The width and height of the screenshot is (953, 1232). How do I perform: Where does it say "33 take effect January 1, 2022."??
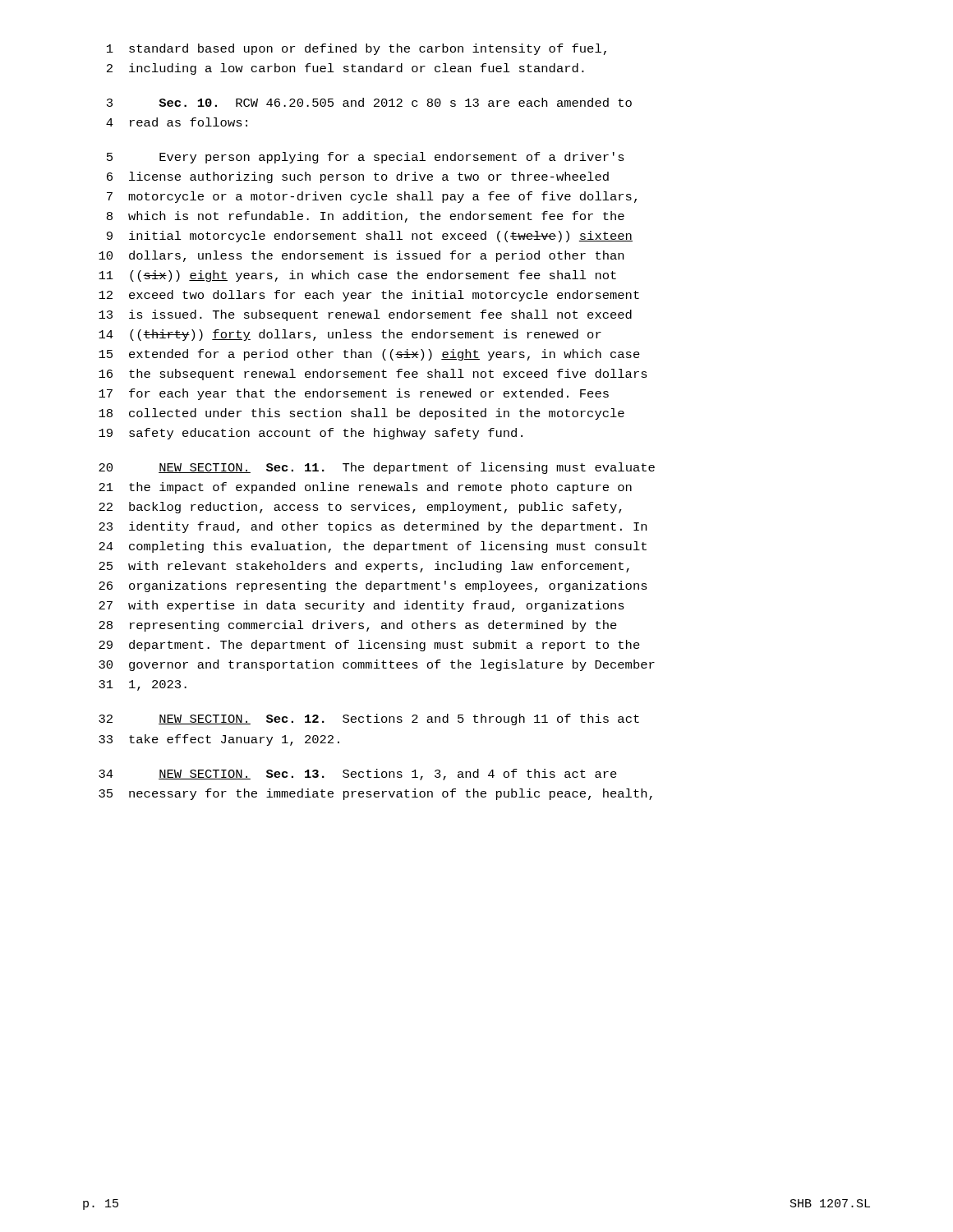click(x=219, y=740)
